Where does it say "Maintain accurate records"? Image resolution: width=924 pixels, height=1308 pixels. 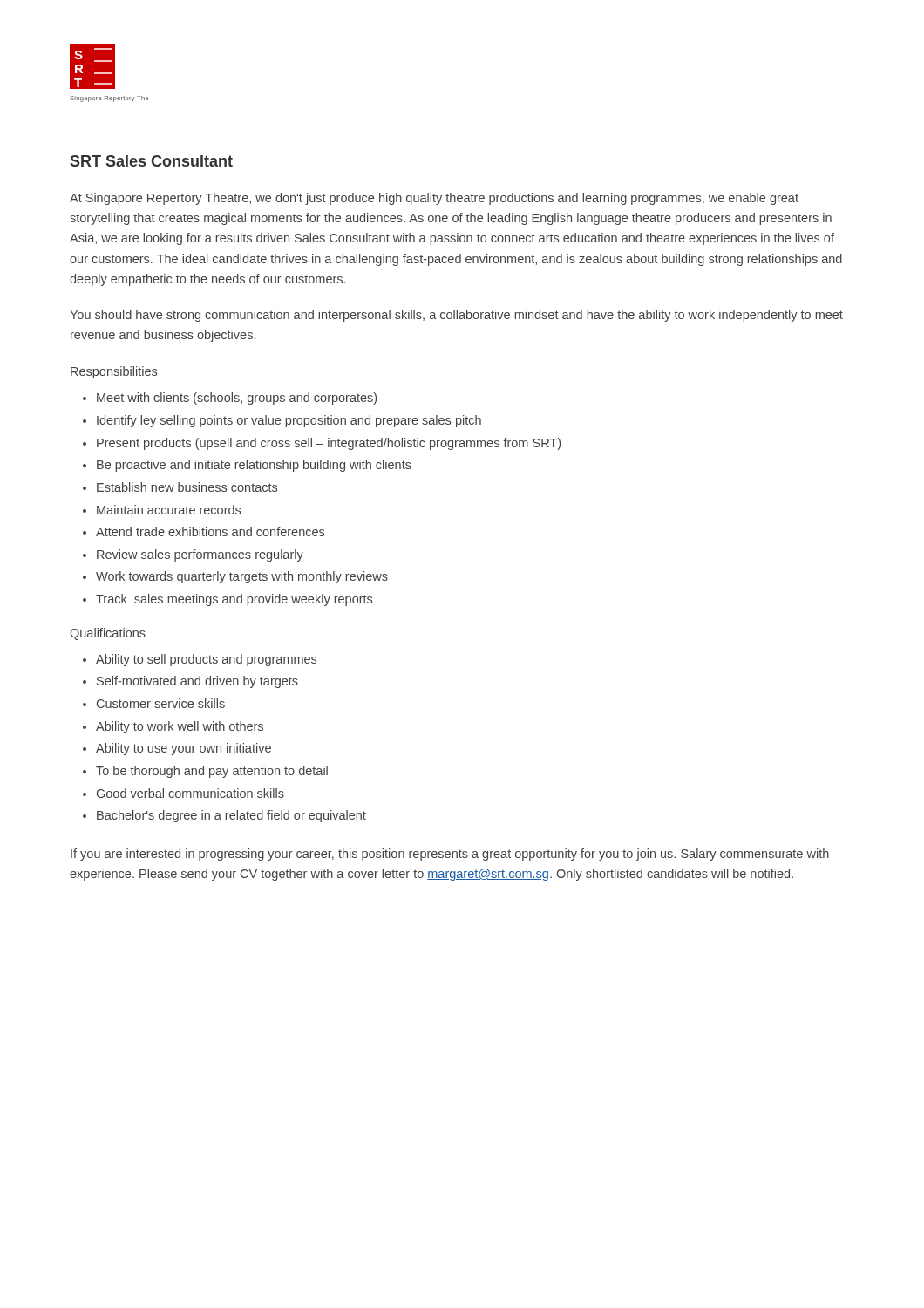tap(169, 510)
